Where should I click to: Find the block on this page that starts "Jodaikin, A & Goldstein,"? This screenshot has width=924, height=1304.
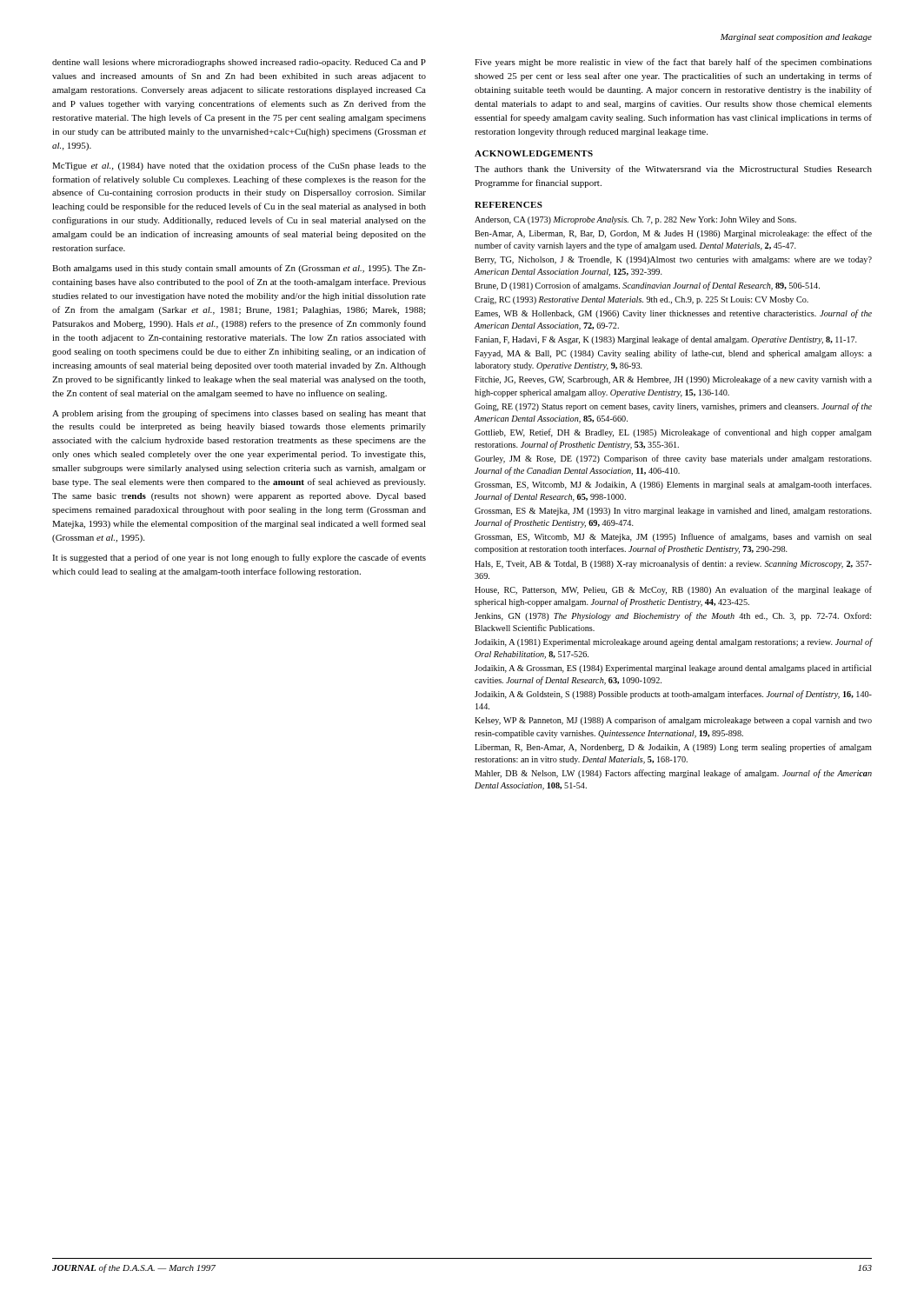point(673,701)
